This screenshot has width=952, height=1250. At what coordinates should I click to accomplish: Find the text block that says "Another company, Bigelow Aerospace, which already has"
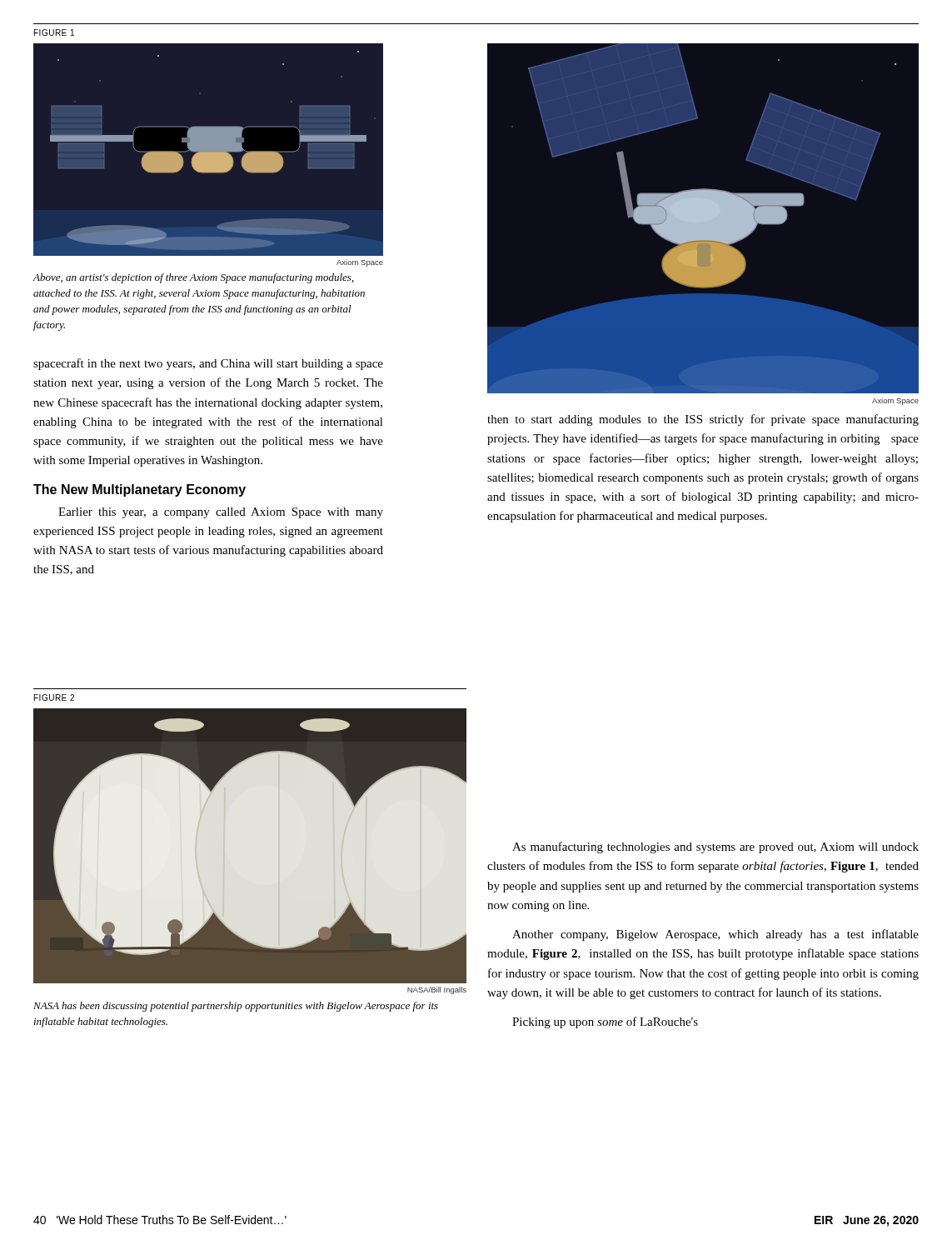pyautogui.click(x=703, y=963)
